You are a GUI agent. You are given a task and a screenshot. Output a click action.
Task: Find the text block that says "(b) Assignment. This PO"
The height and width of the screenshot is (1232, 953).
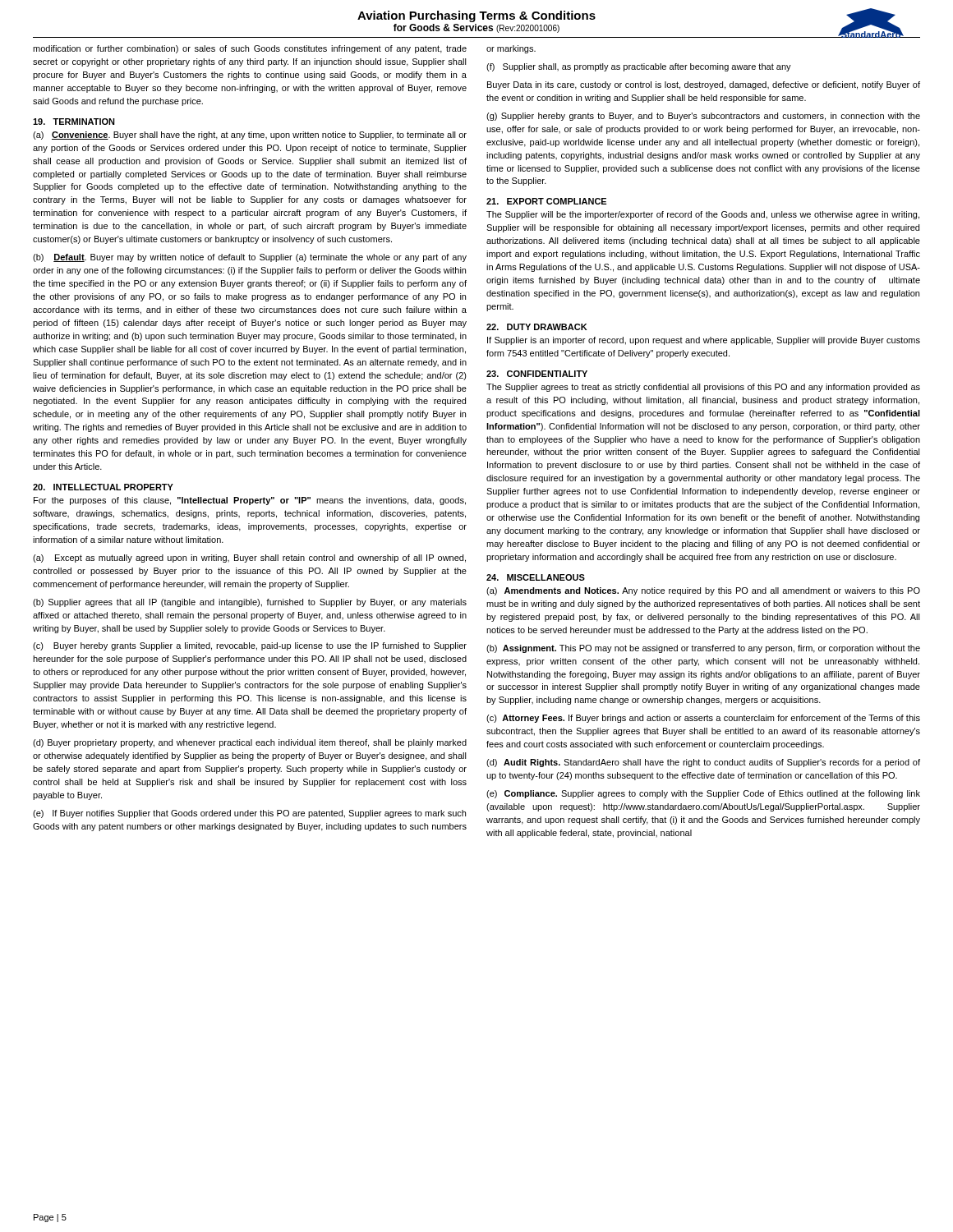(703, 674)
